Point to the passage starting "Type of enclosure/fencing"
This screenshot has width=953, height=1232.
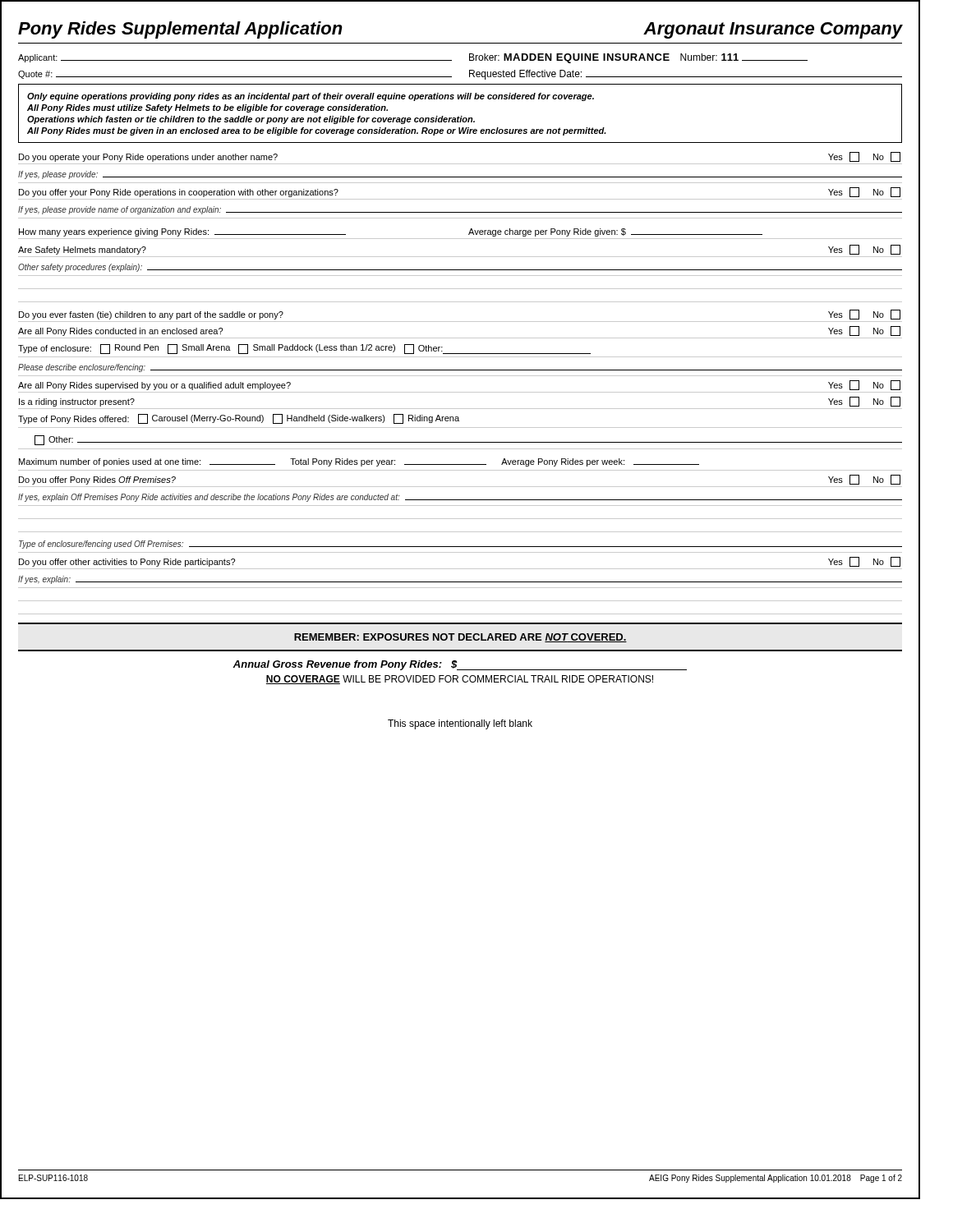click(x=460, y=542)
